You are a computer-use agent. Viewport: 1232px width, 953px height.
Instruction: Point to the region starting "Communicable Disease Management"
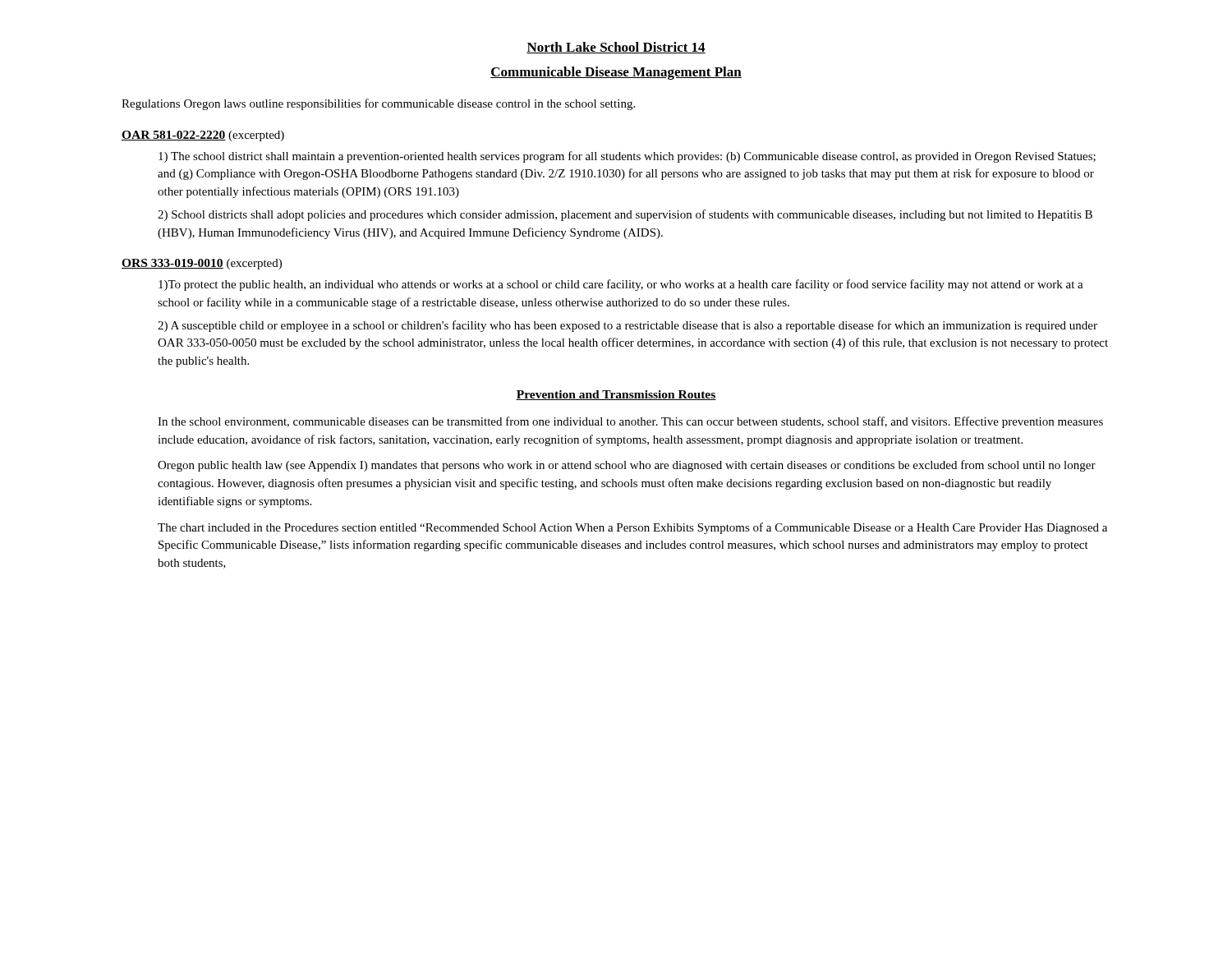[616, 72]
